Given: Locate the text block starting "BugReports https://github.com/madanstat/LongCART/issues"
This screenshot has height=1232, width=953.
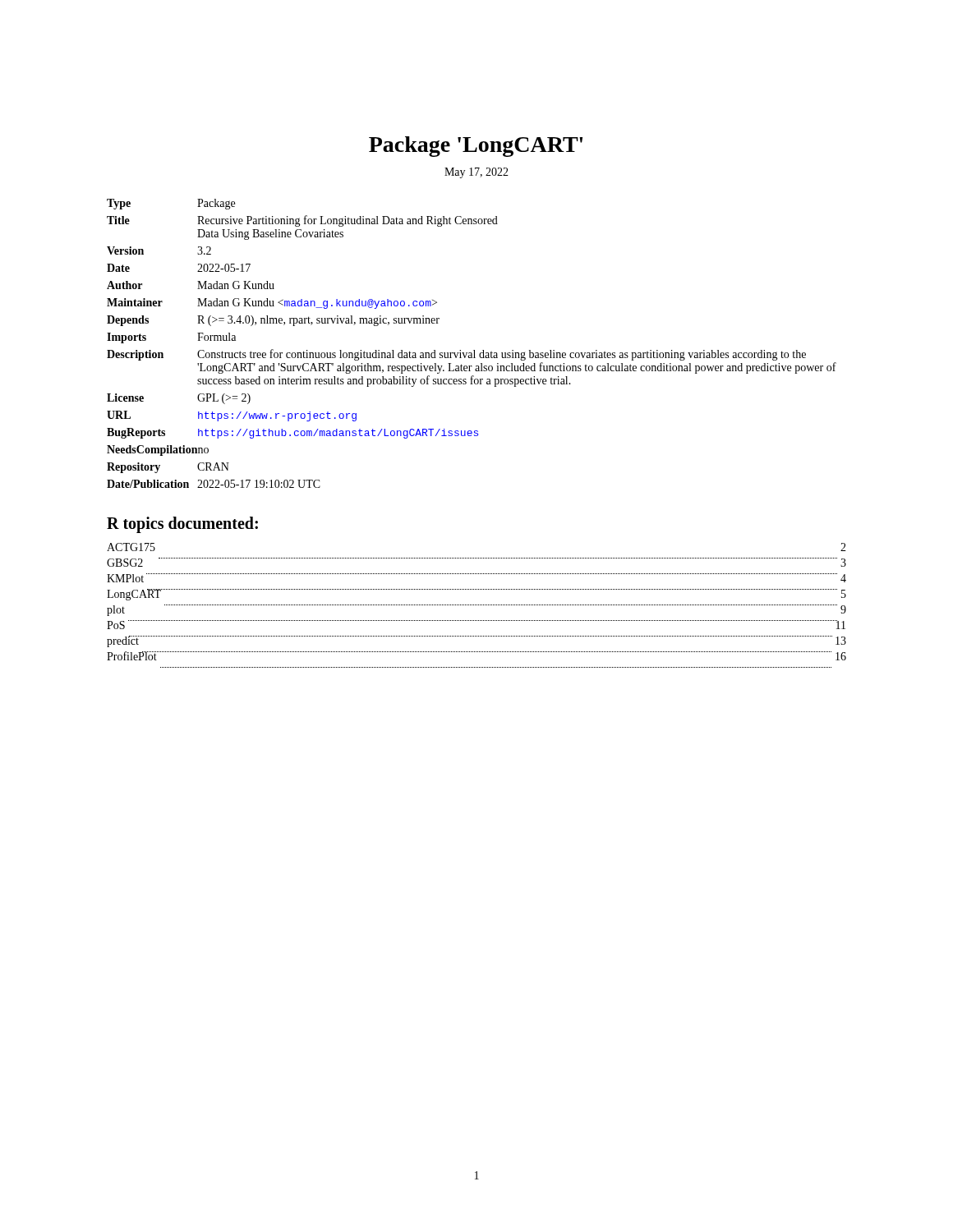Looking at the screenshot, I should pyautogui.click(x=476, y=433).
